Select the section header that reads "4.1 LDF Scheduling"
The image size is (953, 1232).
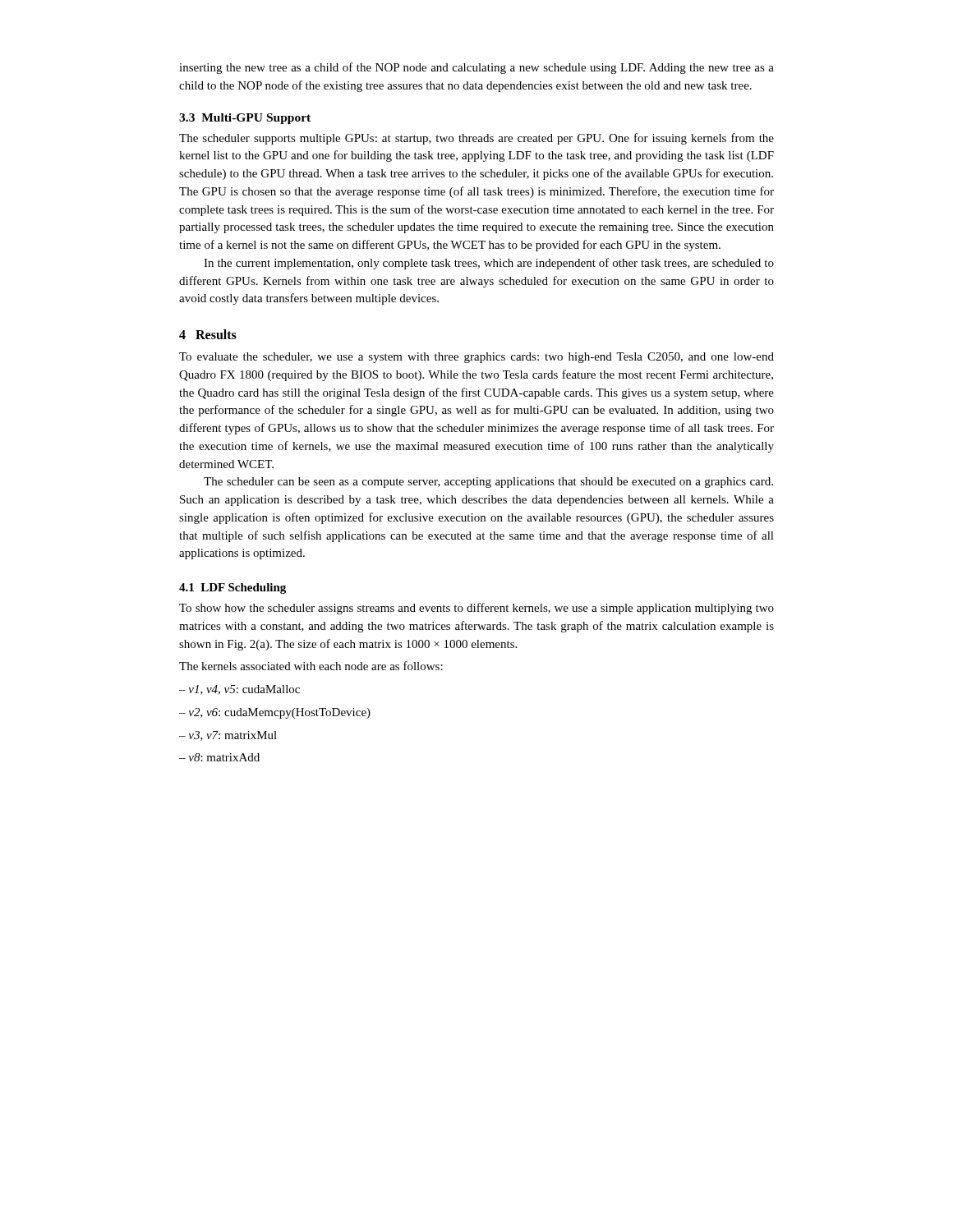233,587
